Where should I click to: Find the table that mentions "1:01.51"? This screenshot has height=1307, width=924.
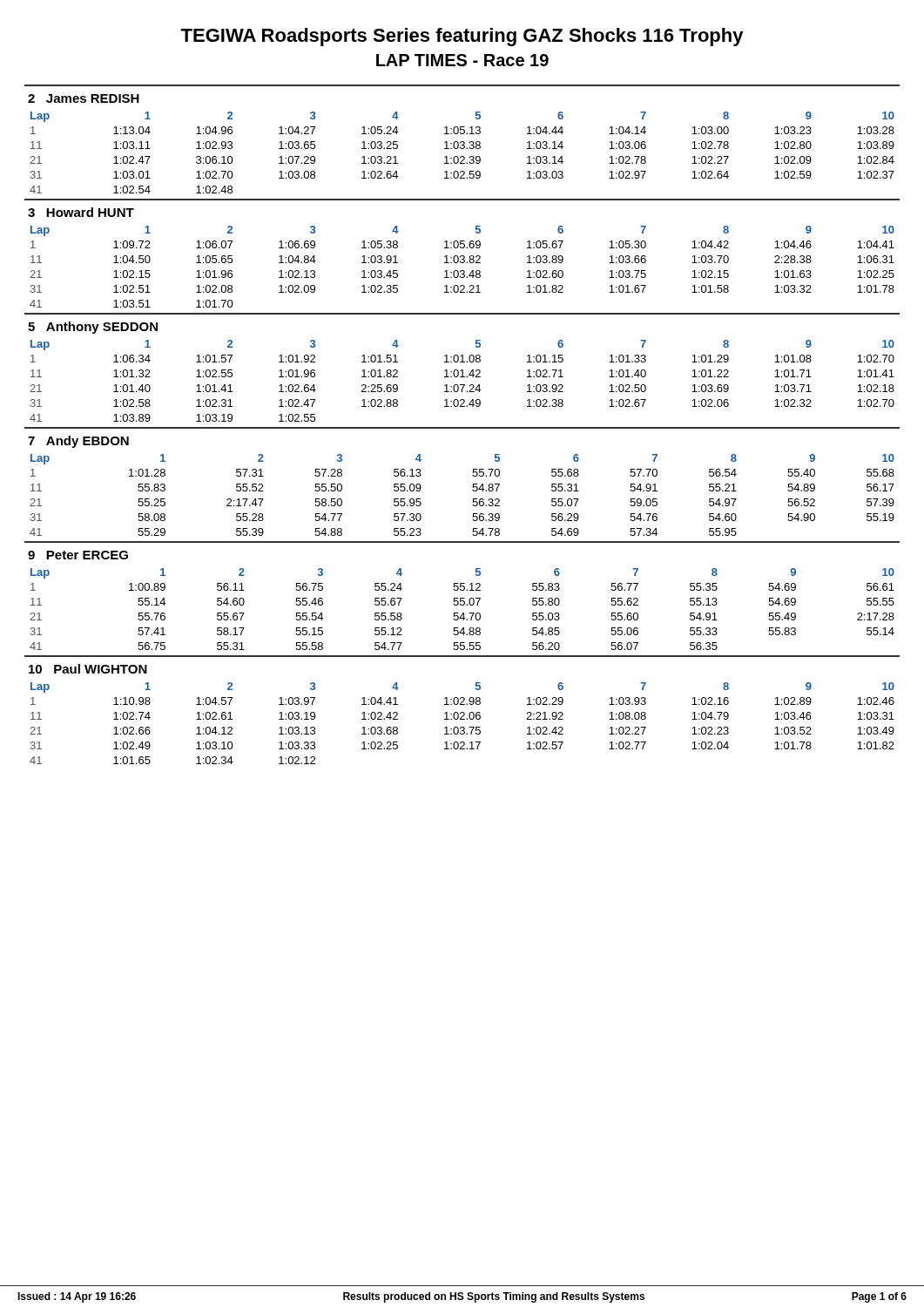[x=462, y=381]
